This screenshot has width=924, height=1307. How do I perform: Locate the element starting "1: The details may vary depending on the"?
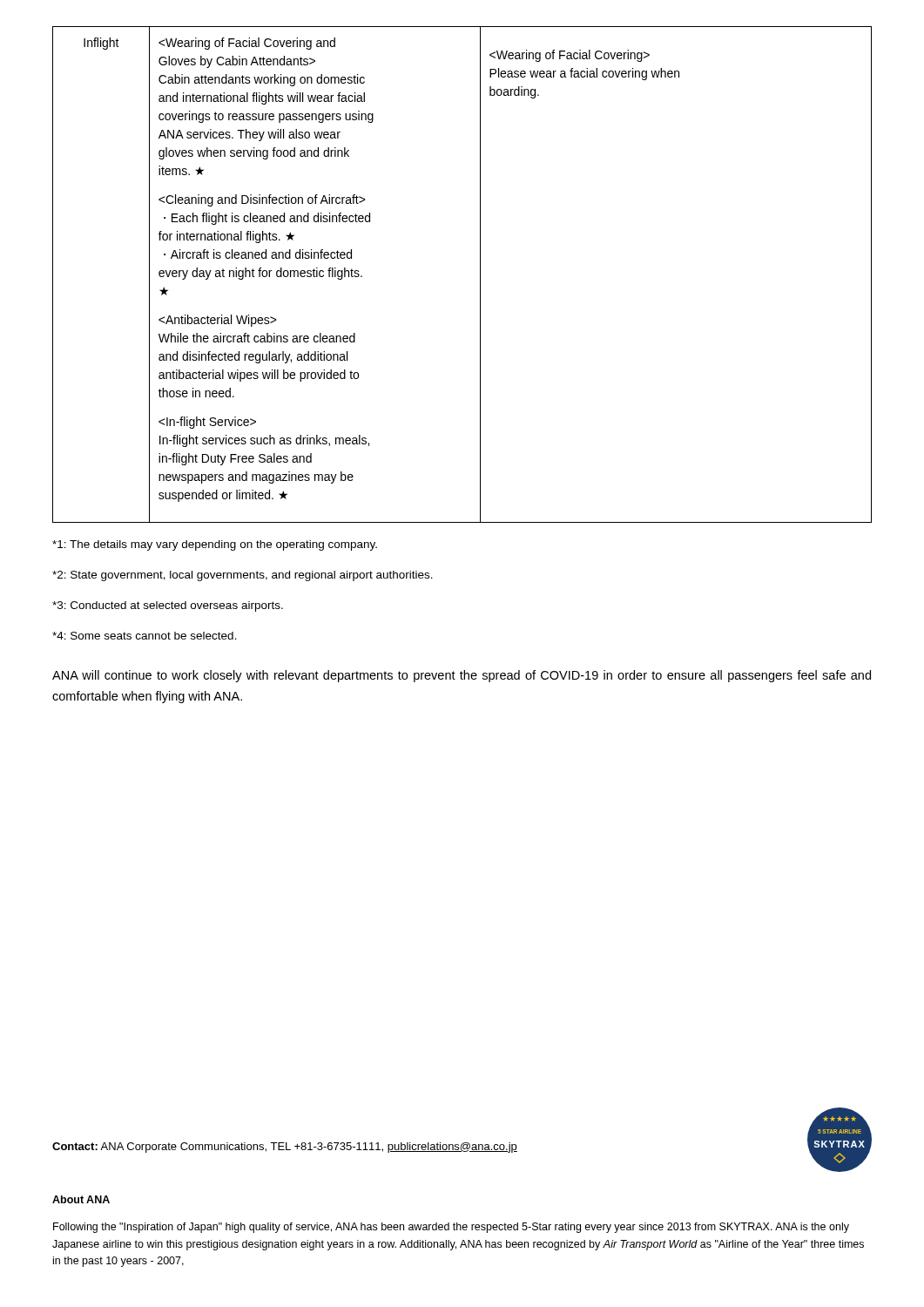pyautogui.click(x=215, y=545)
